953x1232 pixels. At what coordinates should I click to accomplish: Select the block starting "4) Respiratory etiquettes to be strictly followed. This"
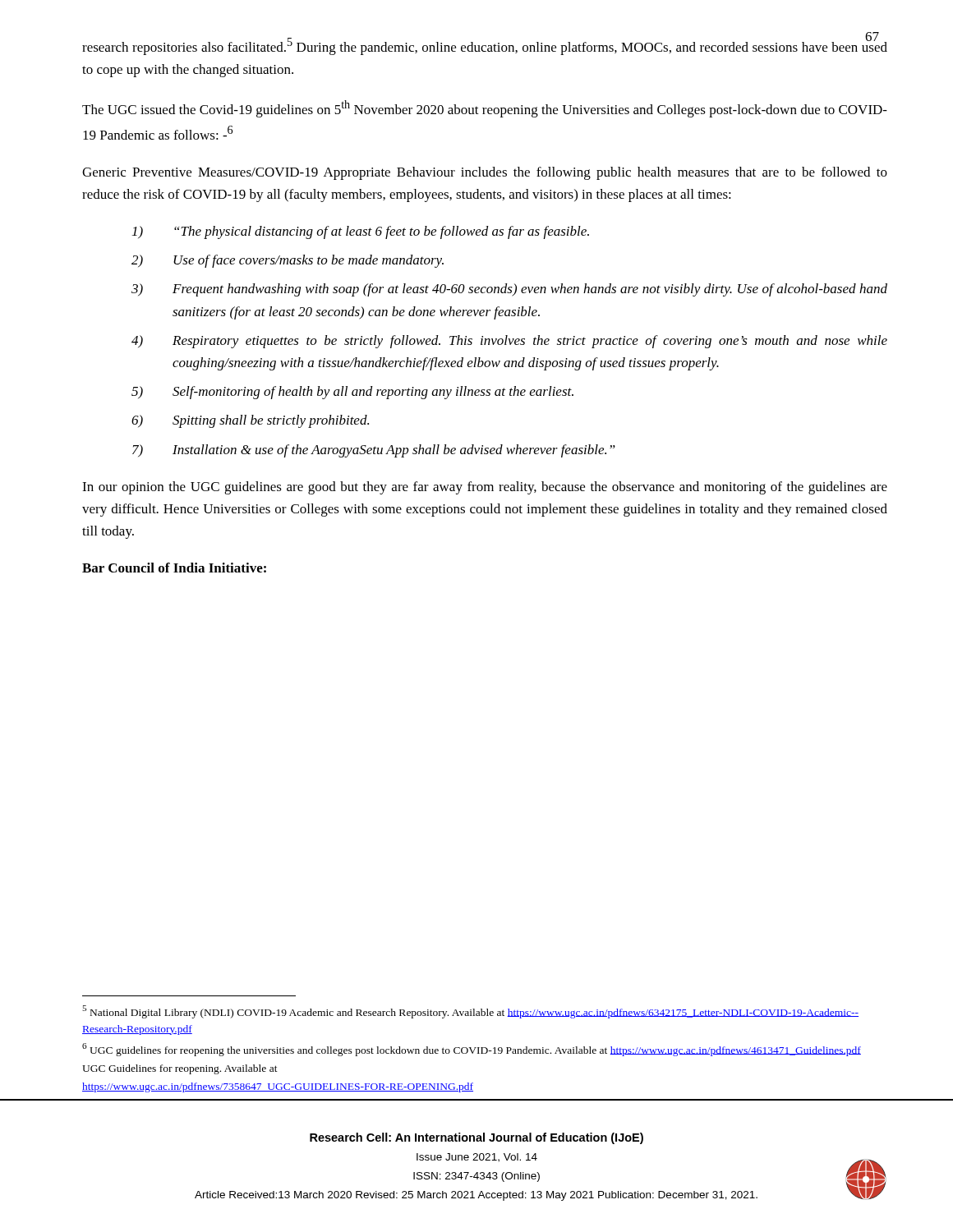pyautogui.click(x=509, y=352)
